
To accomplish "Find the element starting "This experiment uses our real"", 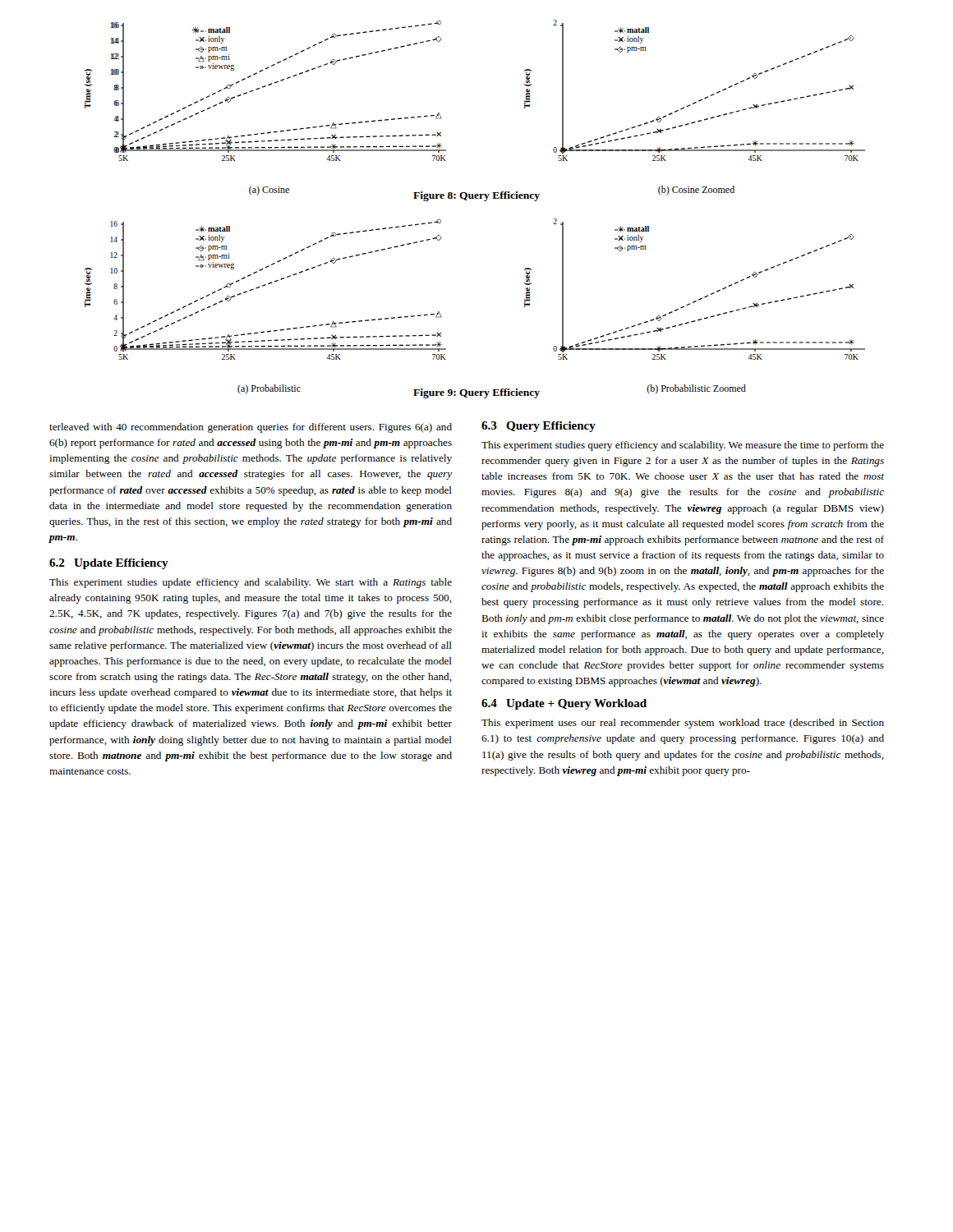I will tap(683, 746).
